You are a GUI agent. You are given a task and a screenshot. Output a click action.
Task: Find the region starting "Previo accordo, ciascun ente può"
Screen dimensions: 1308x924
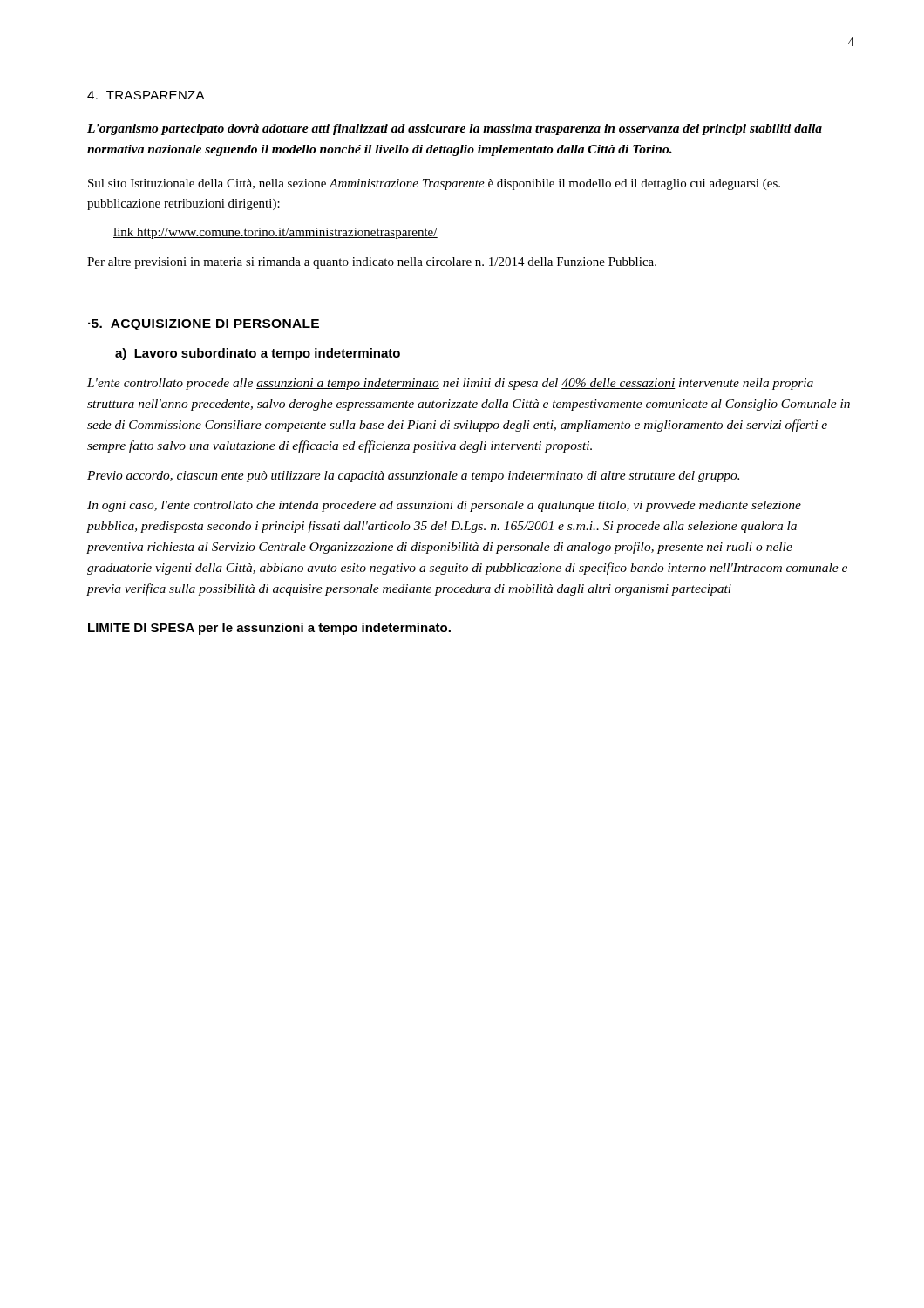tap(414, 474)
